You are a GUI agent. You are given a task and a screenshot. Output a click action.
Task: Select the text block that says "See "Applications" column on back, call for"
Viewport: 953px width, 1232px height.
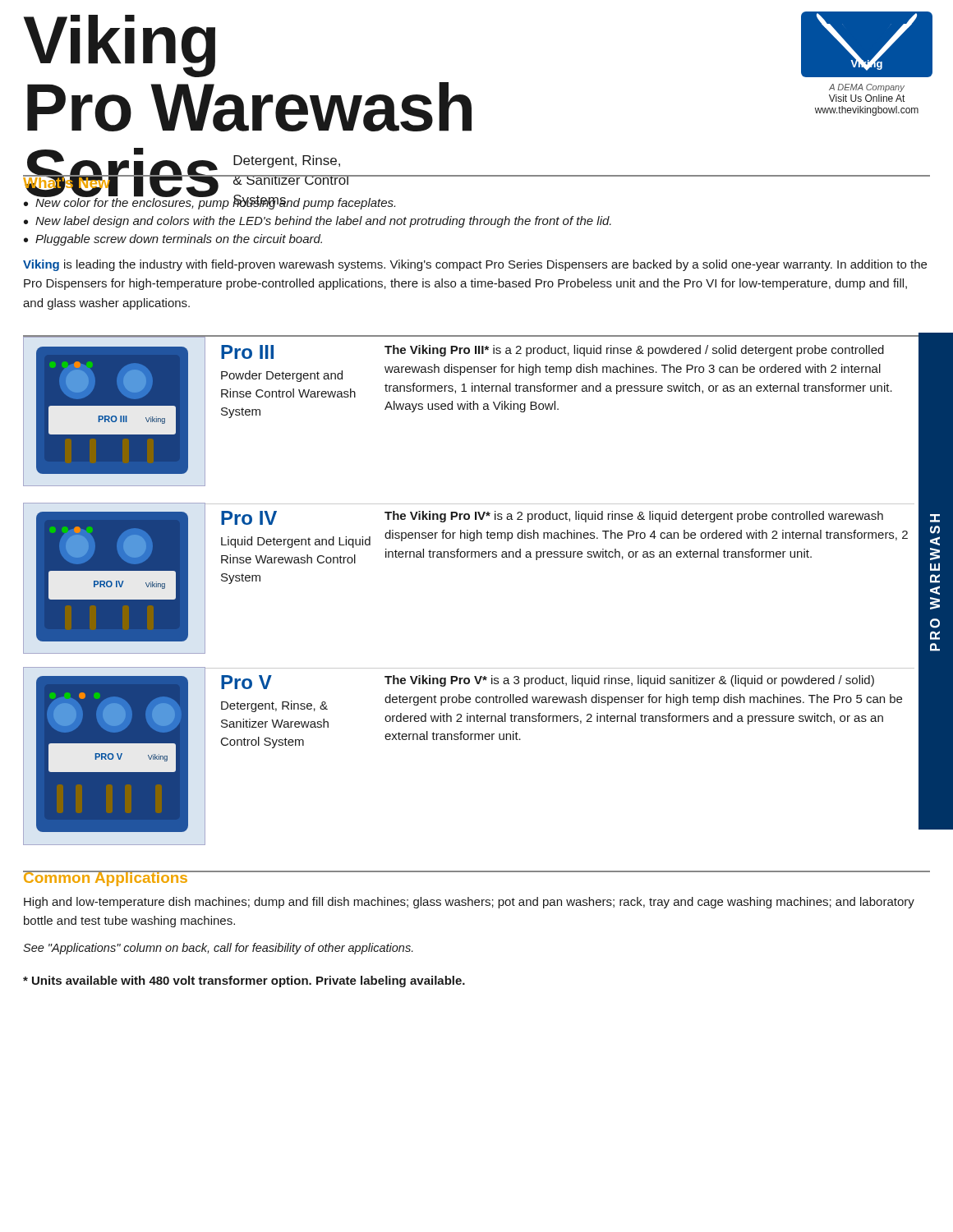(x=219, y=948)
